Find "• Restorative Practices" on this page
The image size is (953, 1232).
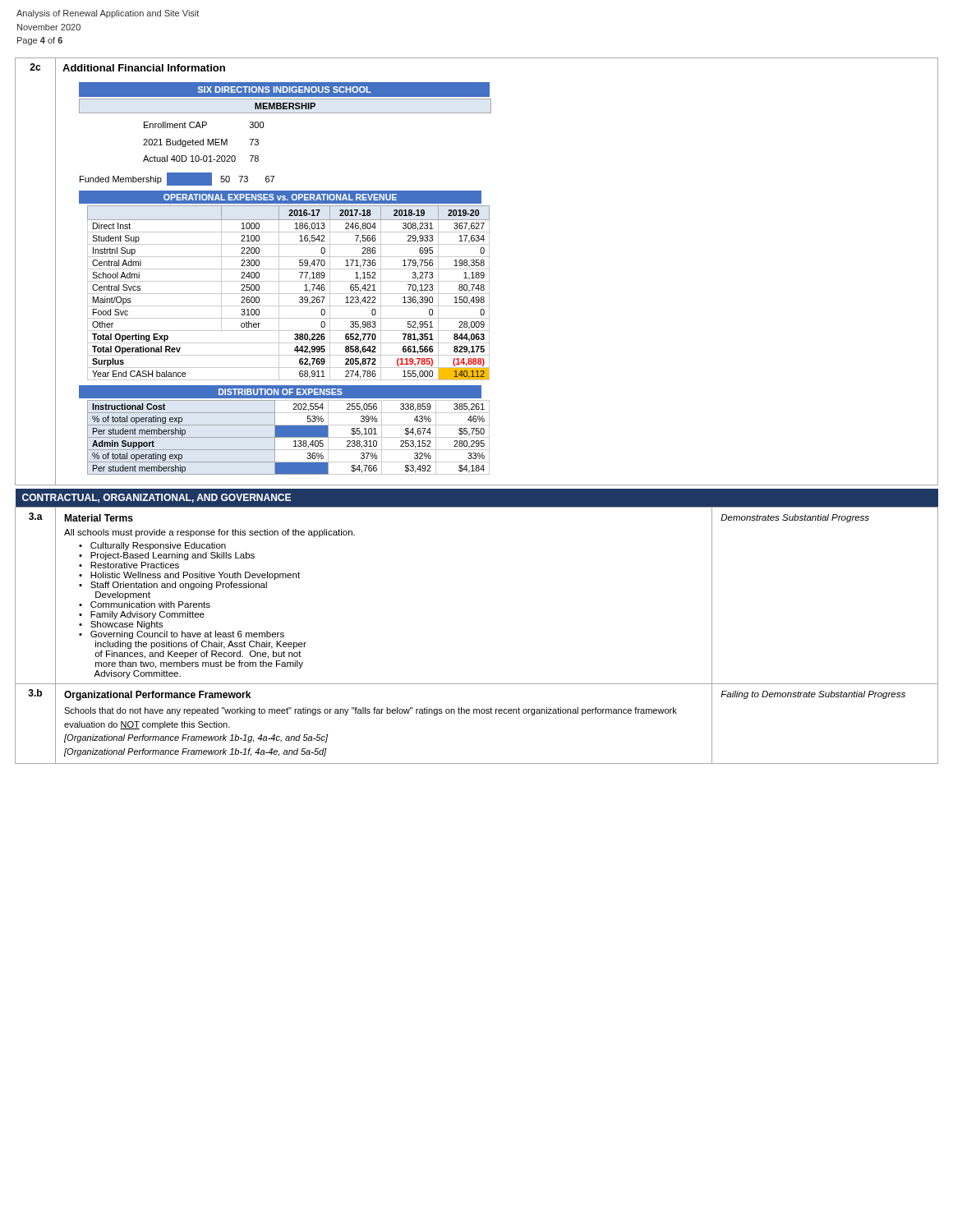tap(129, 565)
